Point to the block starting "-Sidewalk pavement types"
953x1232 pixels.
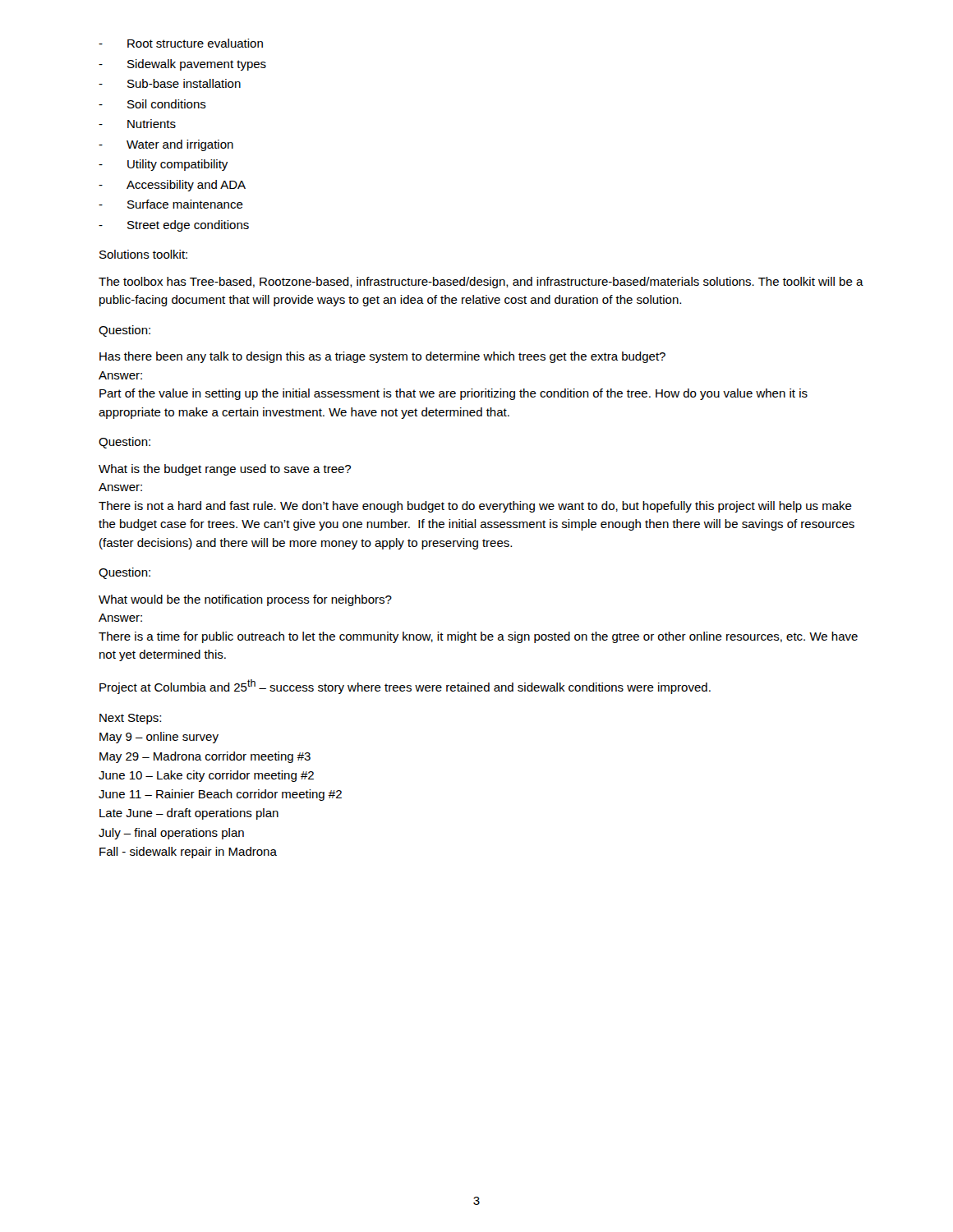click(182, 64)
